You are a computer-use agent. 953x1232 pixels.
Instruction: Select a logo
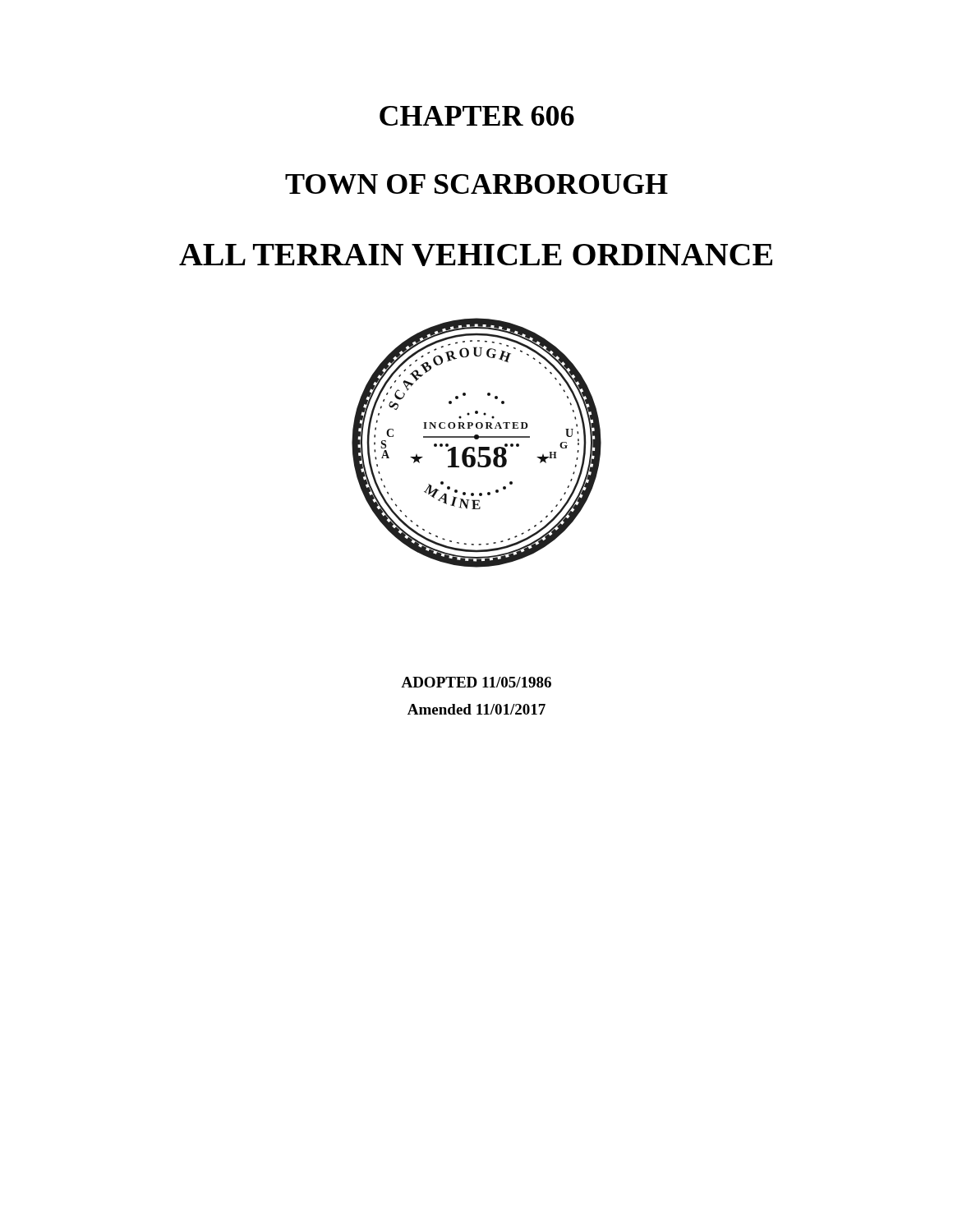(x=476, y=445)
